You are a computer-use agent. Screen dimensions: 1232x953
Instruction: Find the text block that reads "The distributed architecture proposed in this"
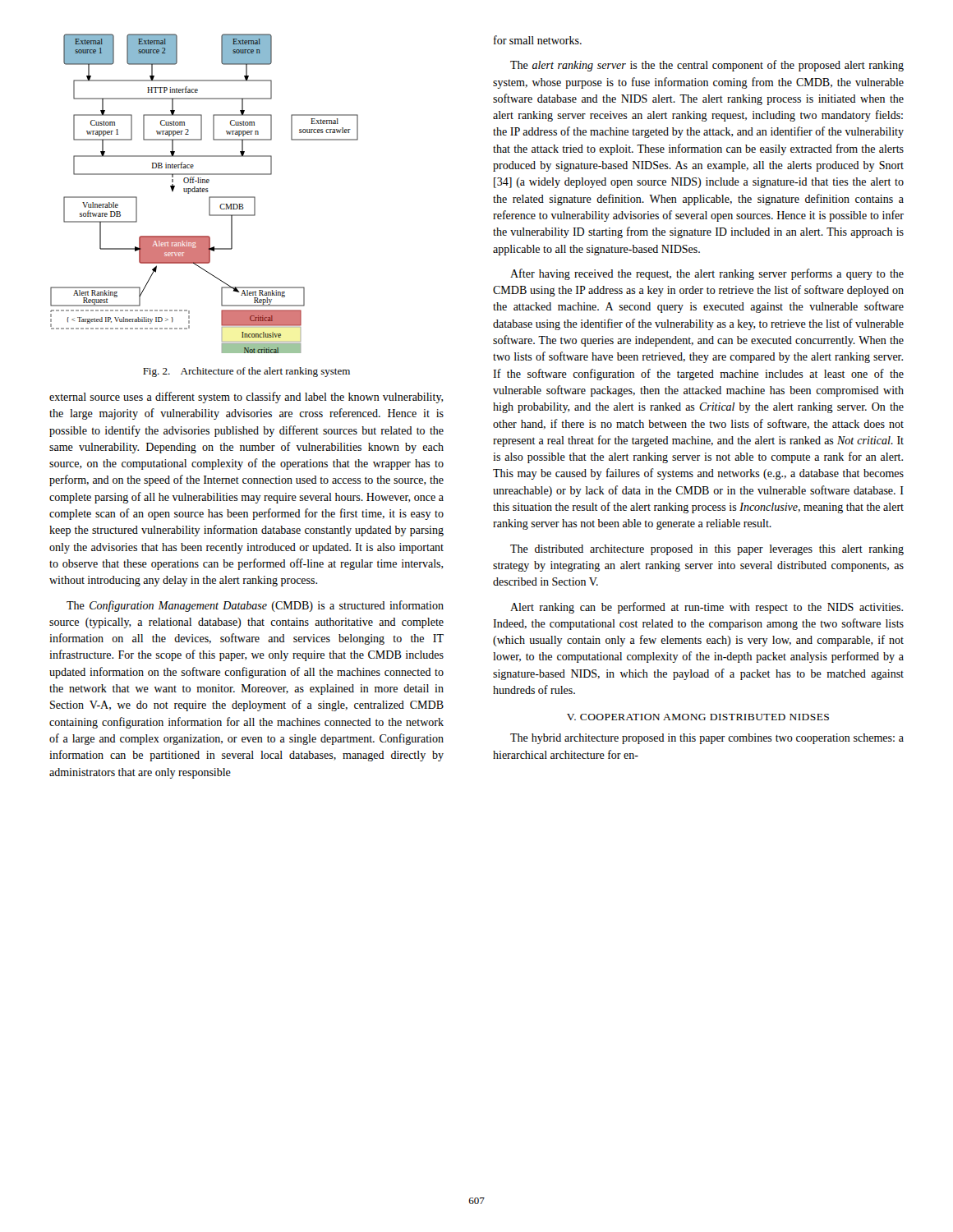pyautogui.click(x=698, y=566)
